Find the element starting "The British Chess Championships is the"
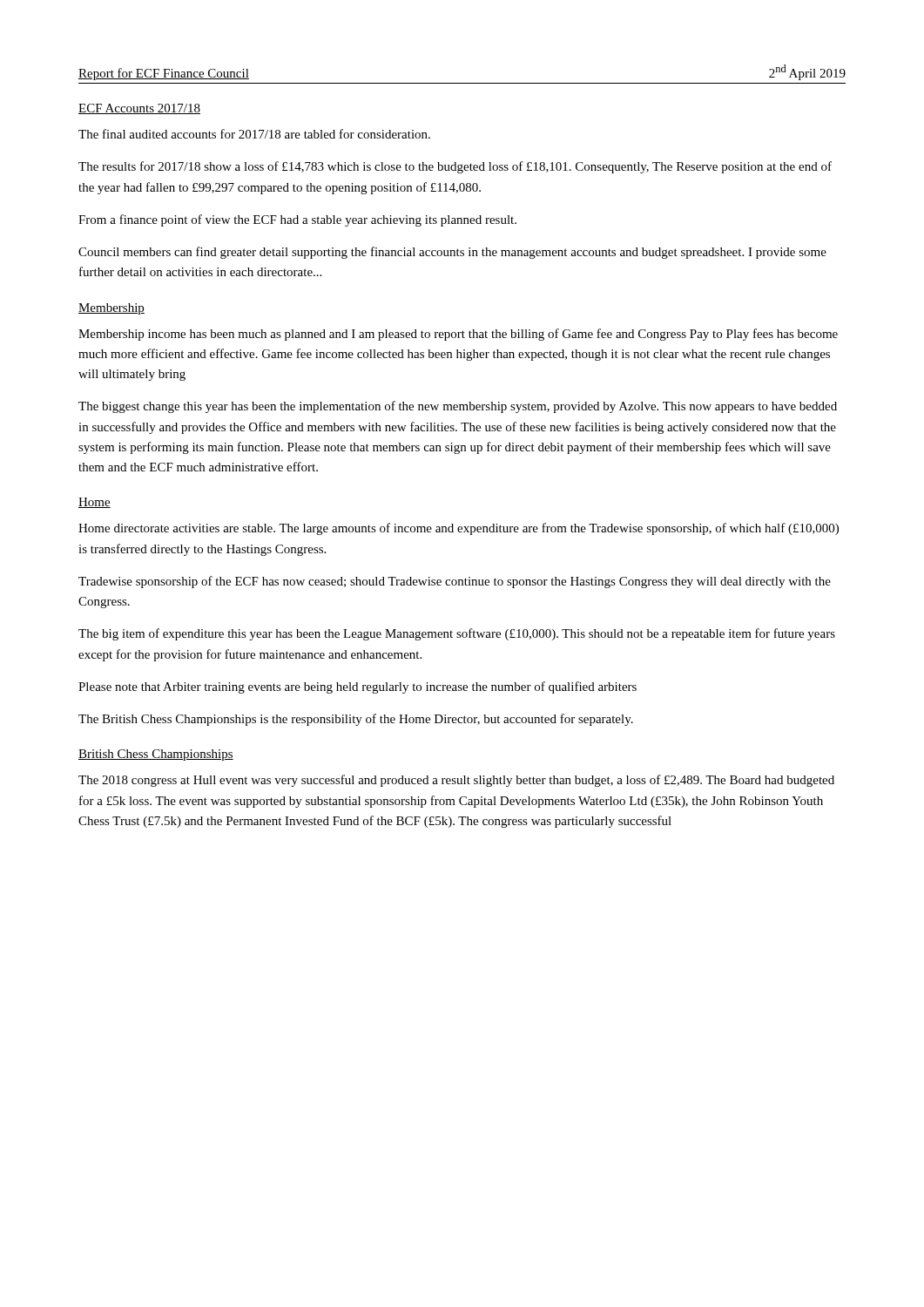Screen dimensions: 1307x924 pos(356,719)
